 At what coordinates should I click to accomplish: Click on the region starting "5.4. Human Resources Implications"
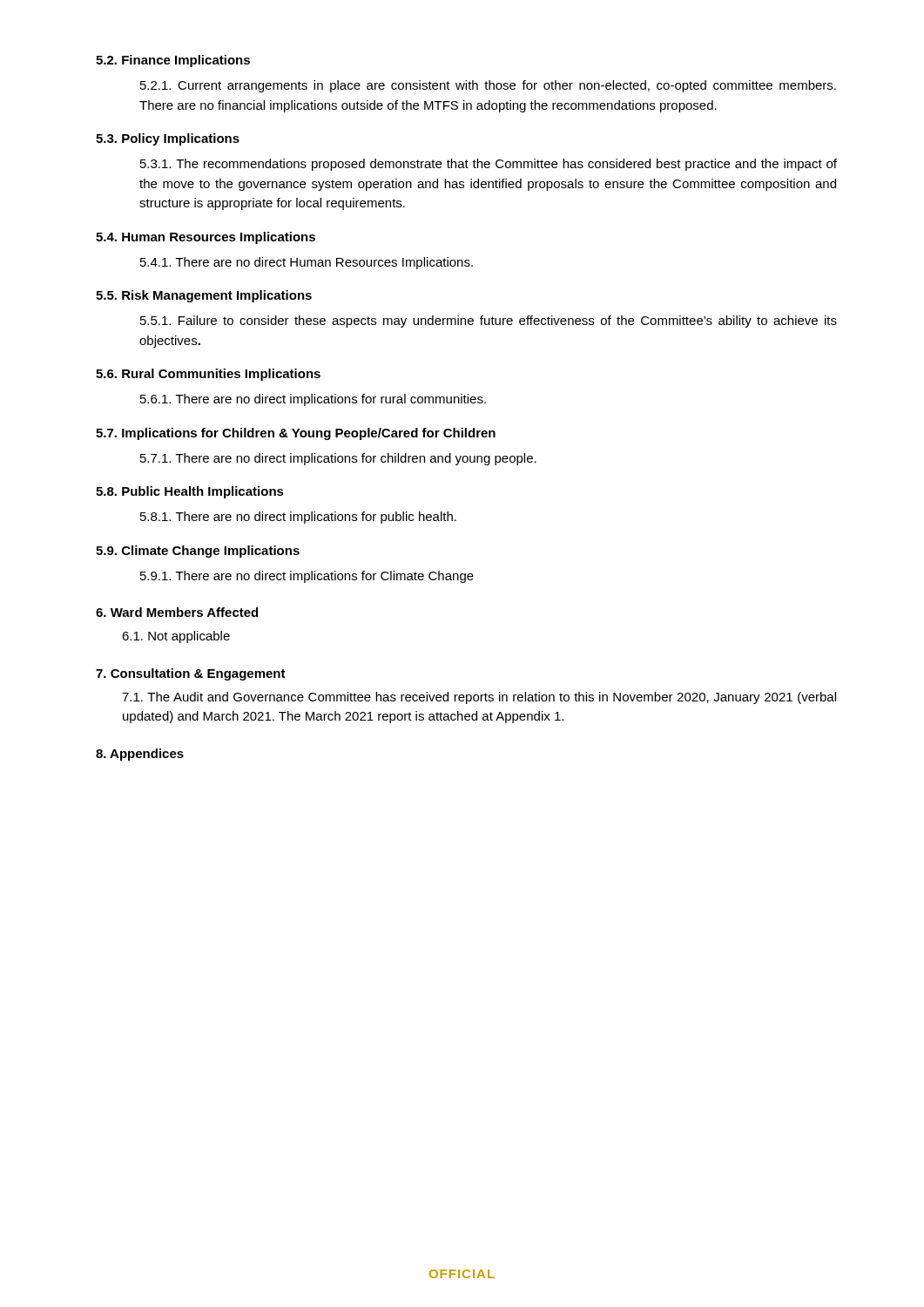(206, 236)
